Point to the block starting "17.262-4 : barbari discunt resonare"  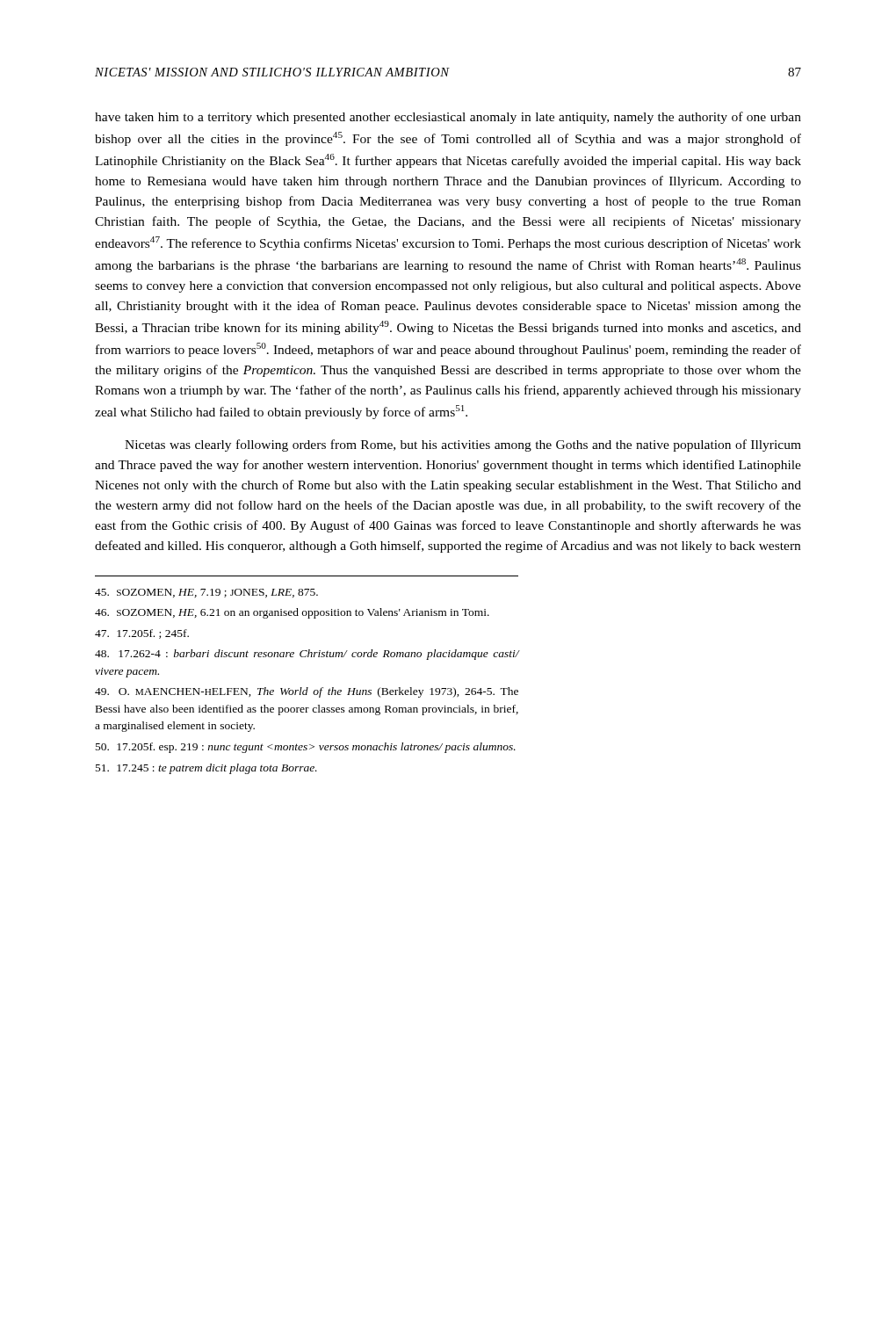[307, 662]
